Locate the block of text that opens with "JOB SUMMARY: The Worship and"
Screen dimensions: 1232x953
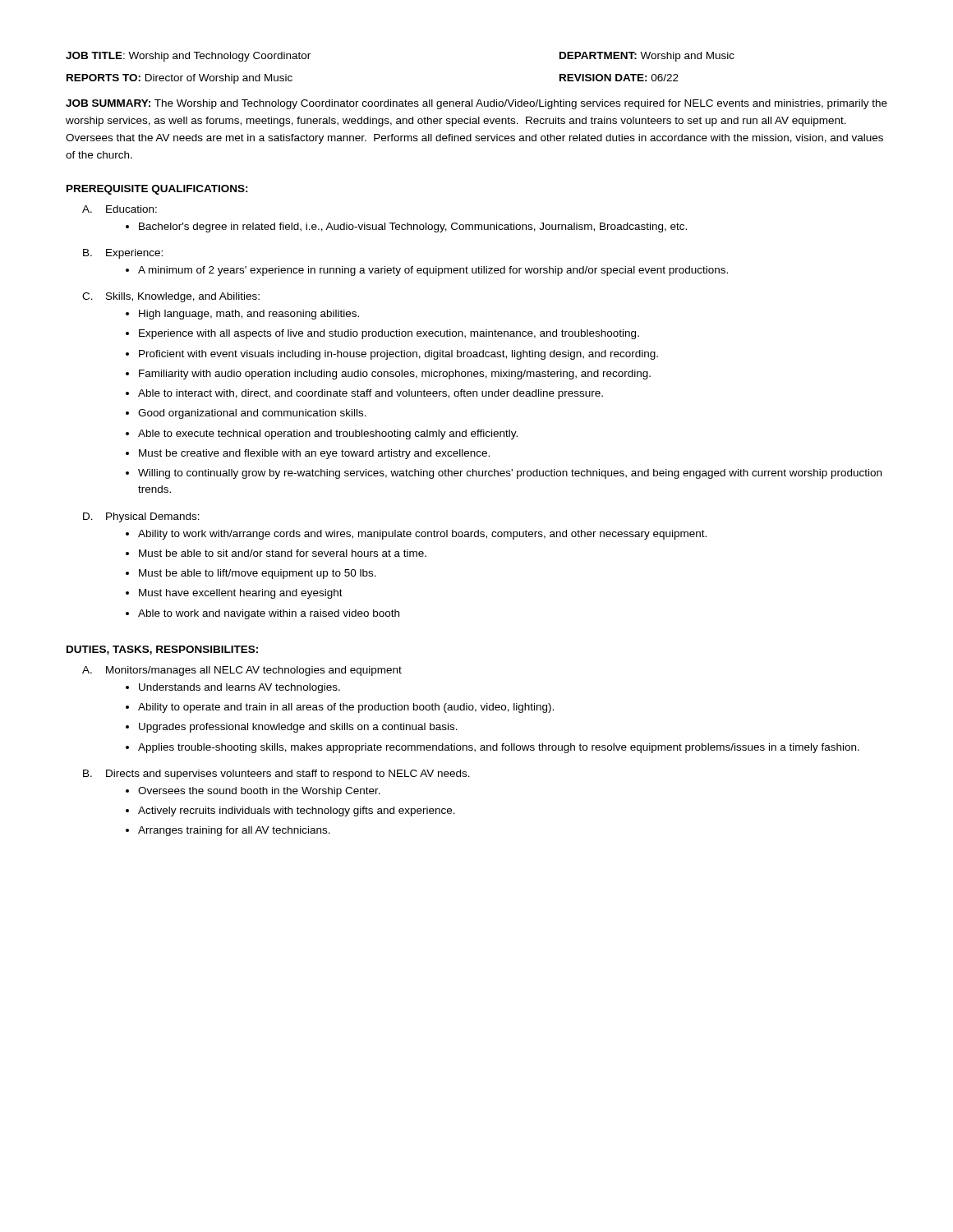coord(476,129)
